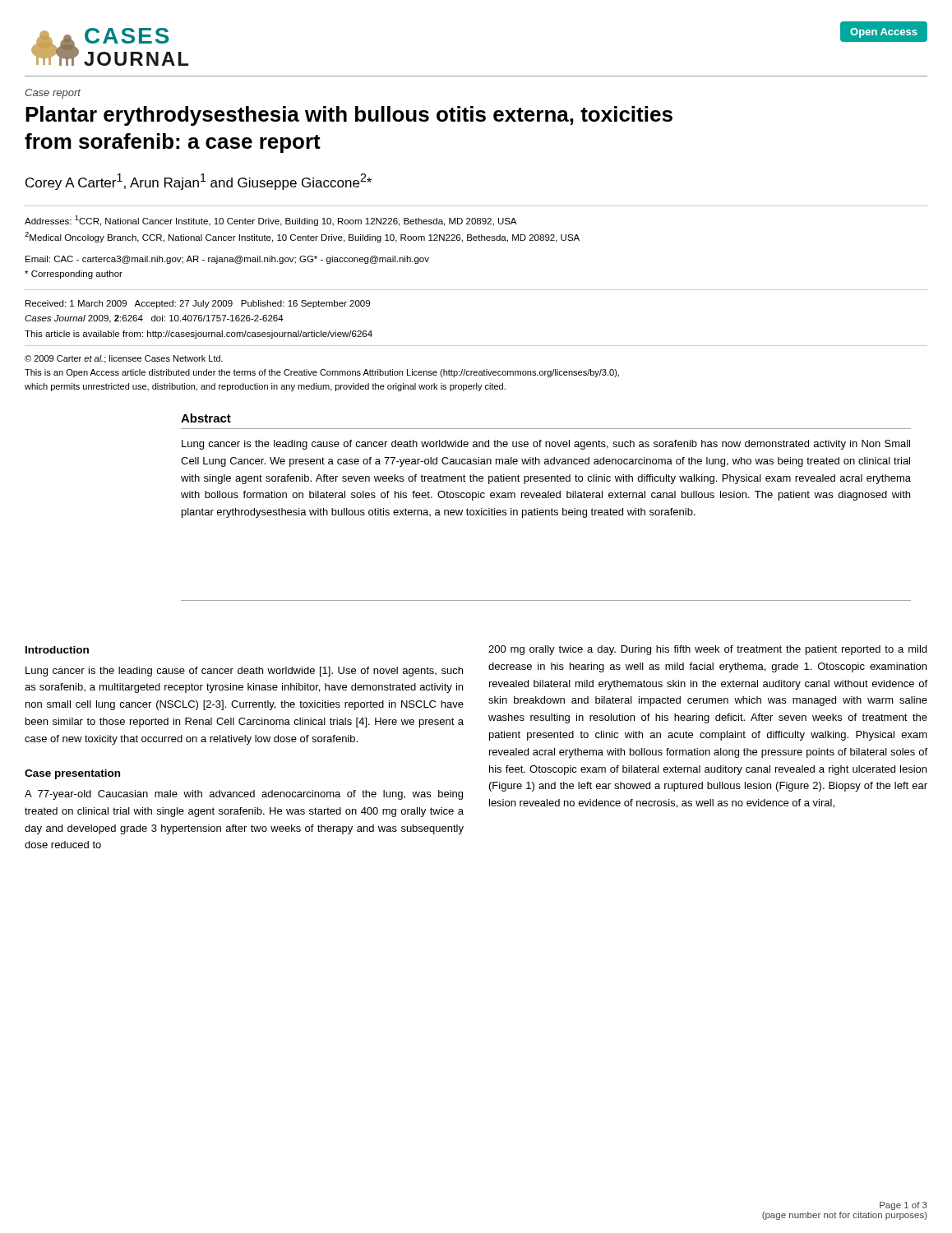The width and height of the screenshot is (952, 1233).
Task: Locate the logo
Action: pyautogui.click(x=115, y=44)
